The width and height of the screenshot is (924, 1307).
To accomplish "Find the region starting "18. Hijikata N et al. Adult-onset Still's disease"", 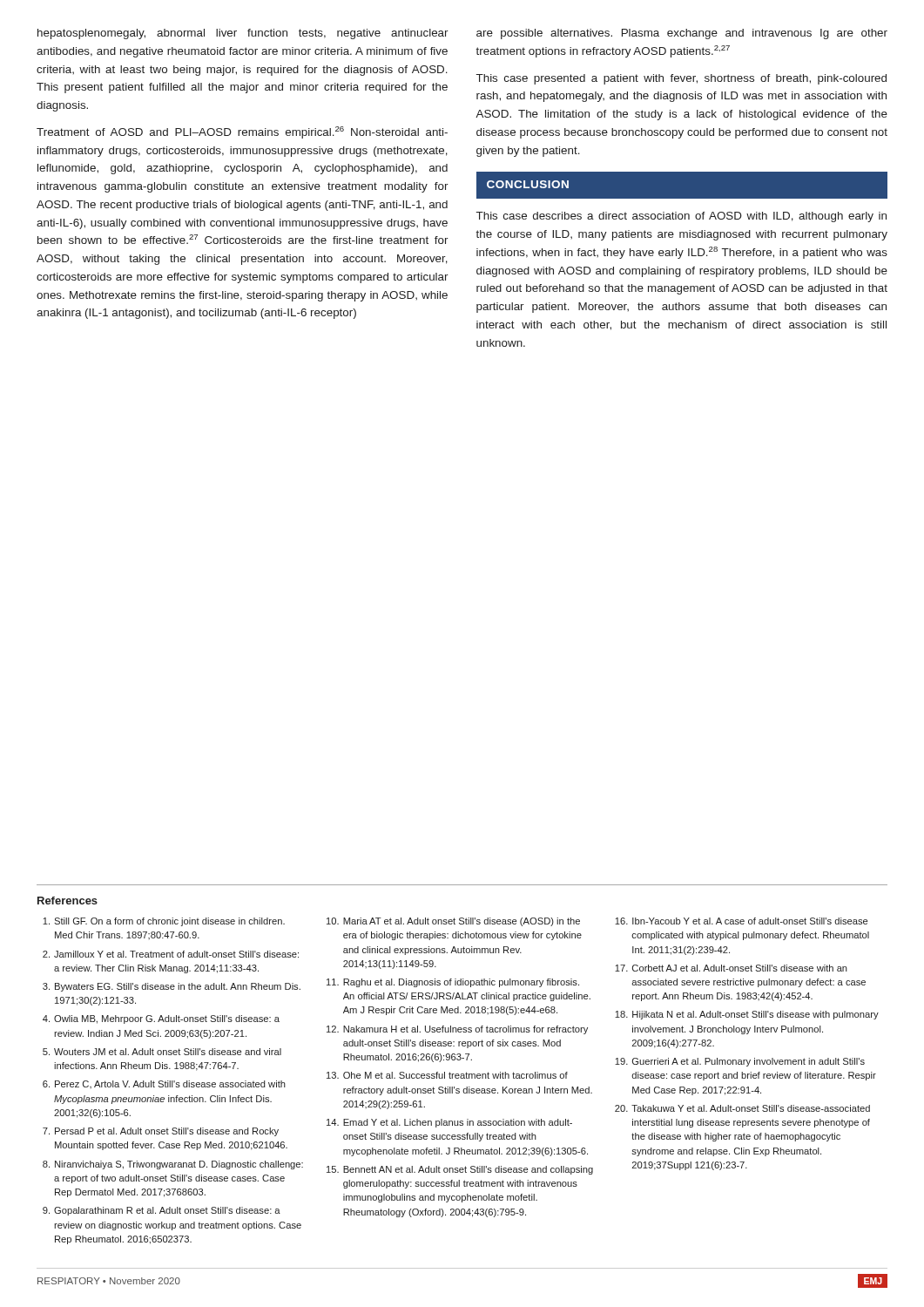I will click(x=748, y=1029).
